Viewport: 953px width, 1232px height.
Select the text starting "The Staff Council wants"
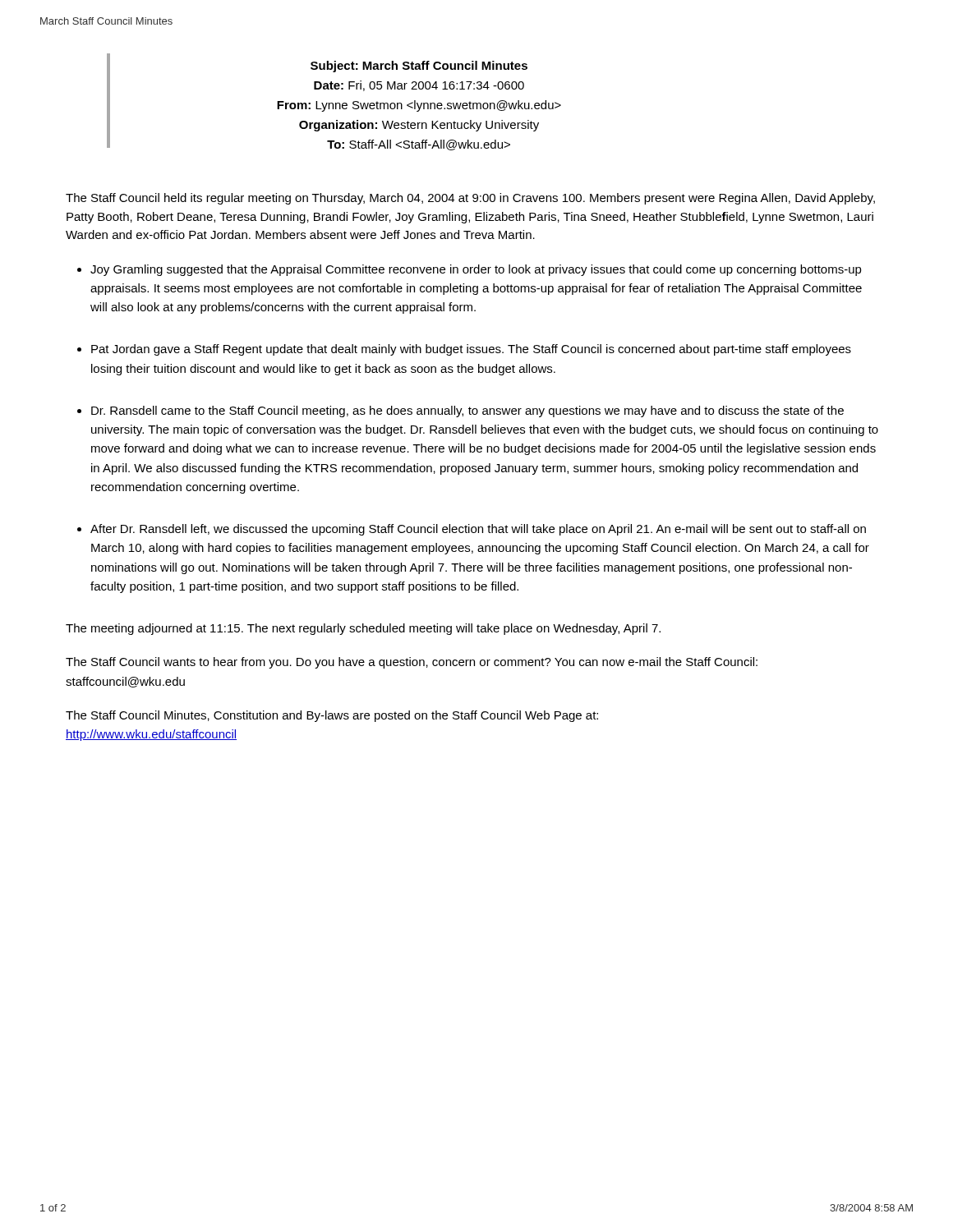pos(472,671)
